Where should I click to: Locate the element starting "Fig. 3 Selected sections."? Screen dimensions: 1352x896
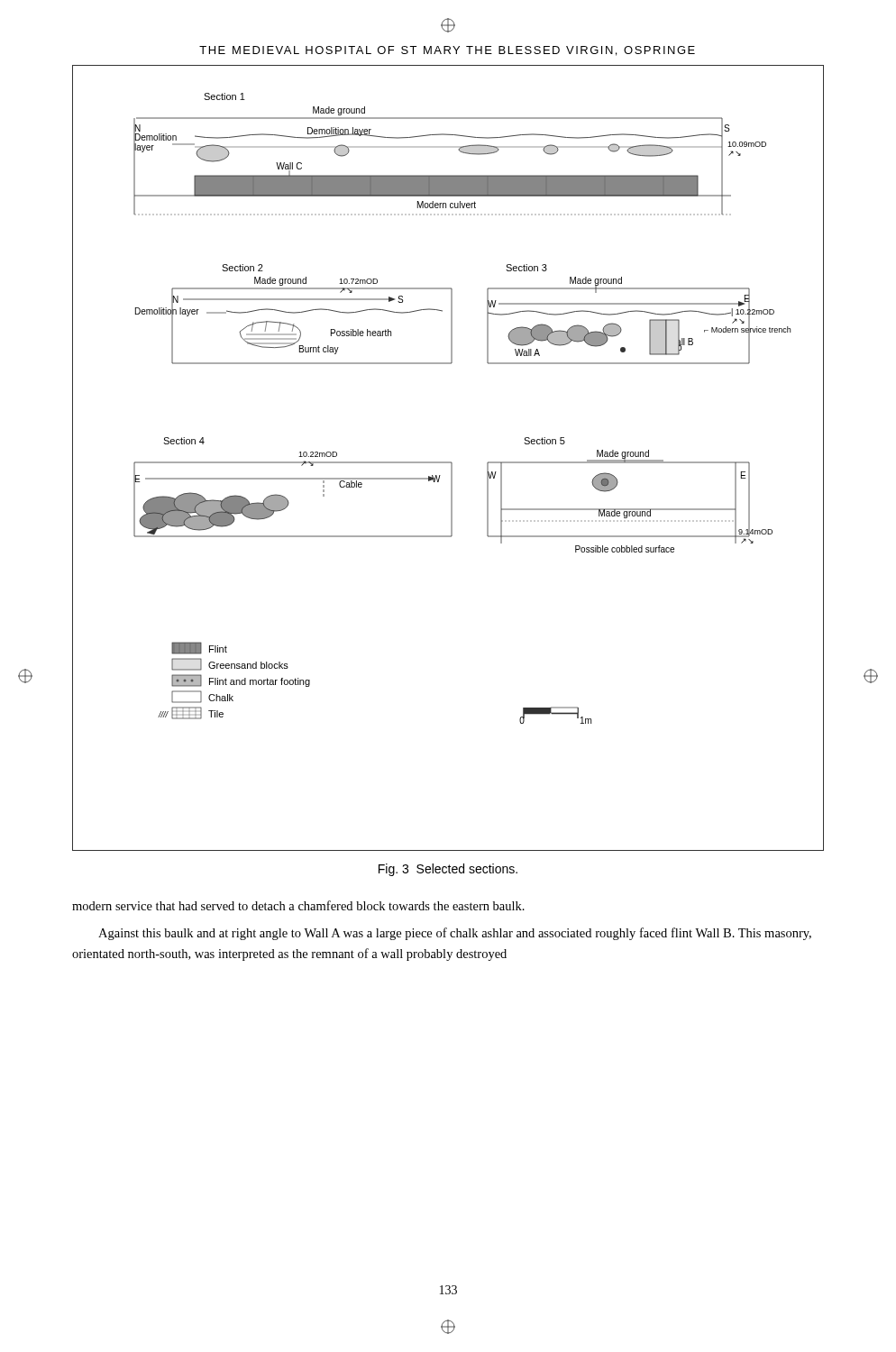pyautogui.click(x=448, y=869)
